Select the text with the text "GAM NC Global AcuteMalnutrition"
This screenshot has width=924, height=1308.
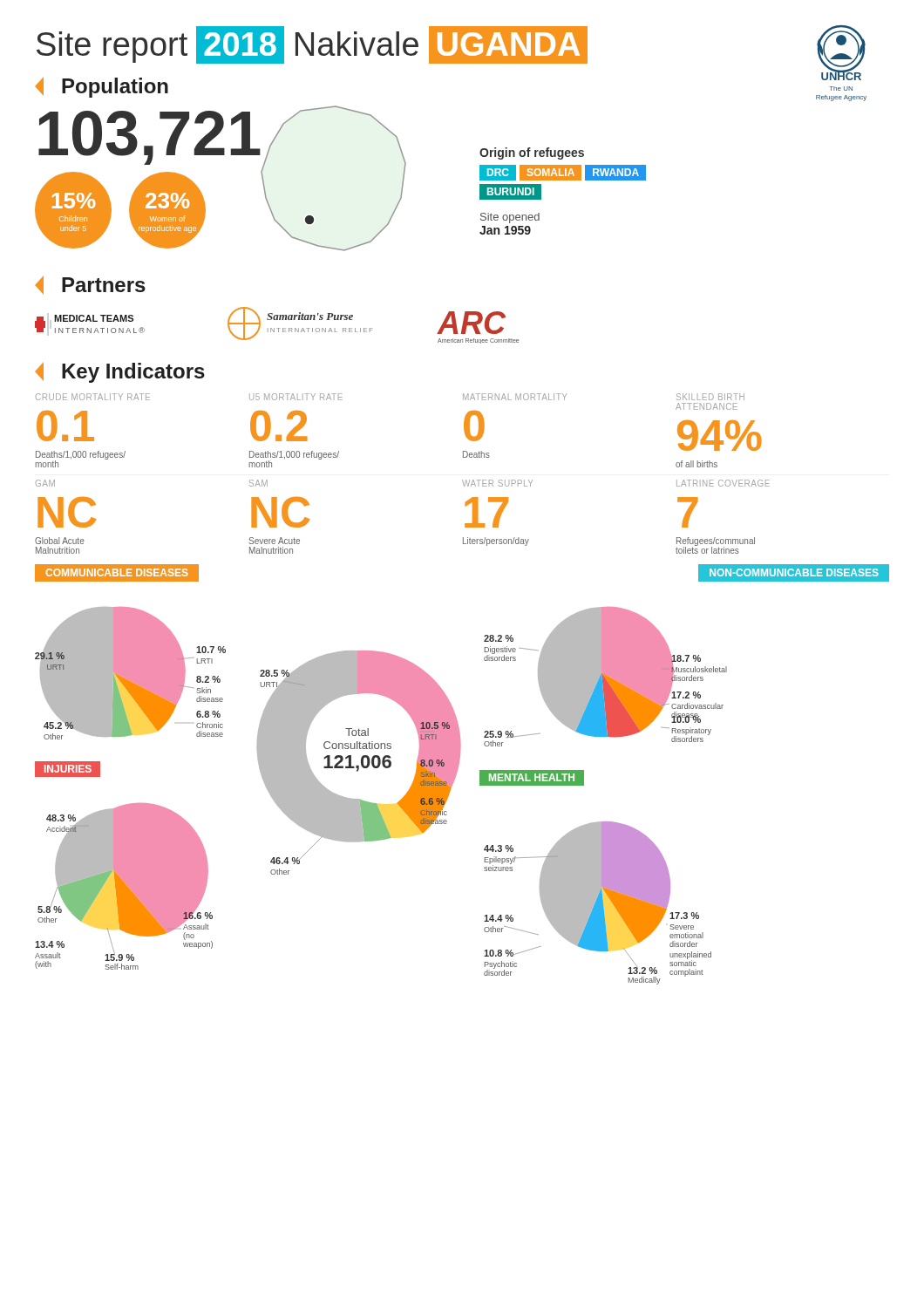[45, 483]
